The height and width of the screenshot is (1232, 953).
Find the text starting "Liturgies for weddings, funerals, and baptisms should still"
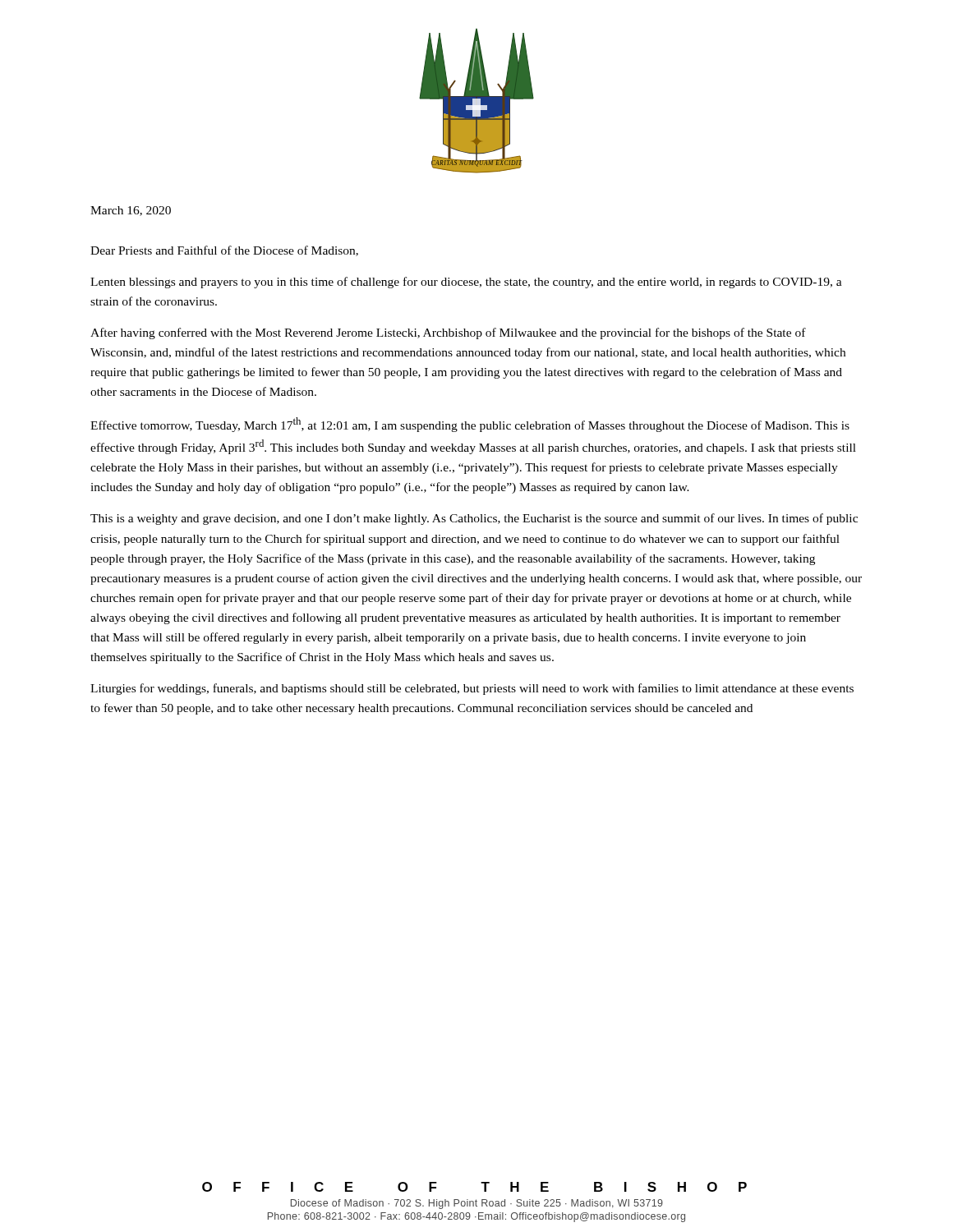click(x=472, y=697)
